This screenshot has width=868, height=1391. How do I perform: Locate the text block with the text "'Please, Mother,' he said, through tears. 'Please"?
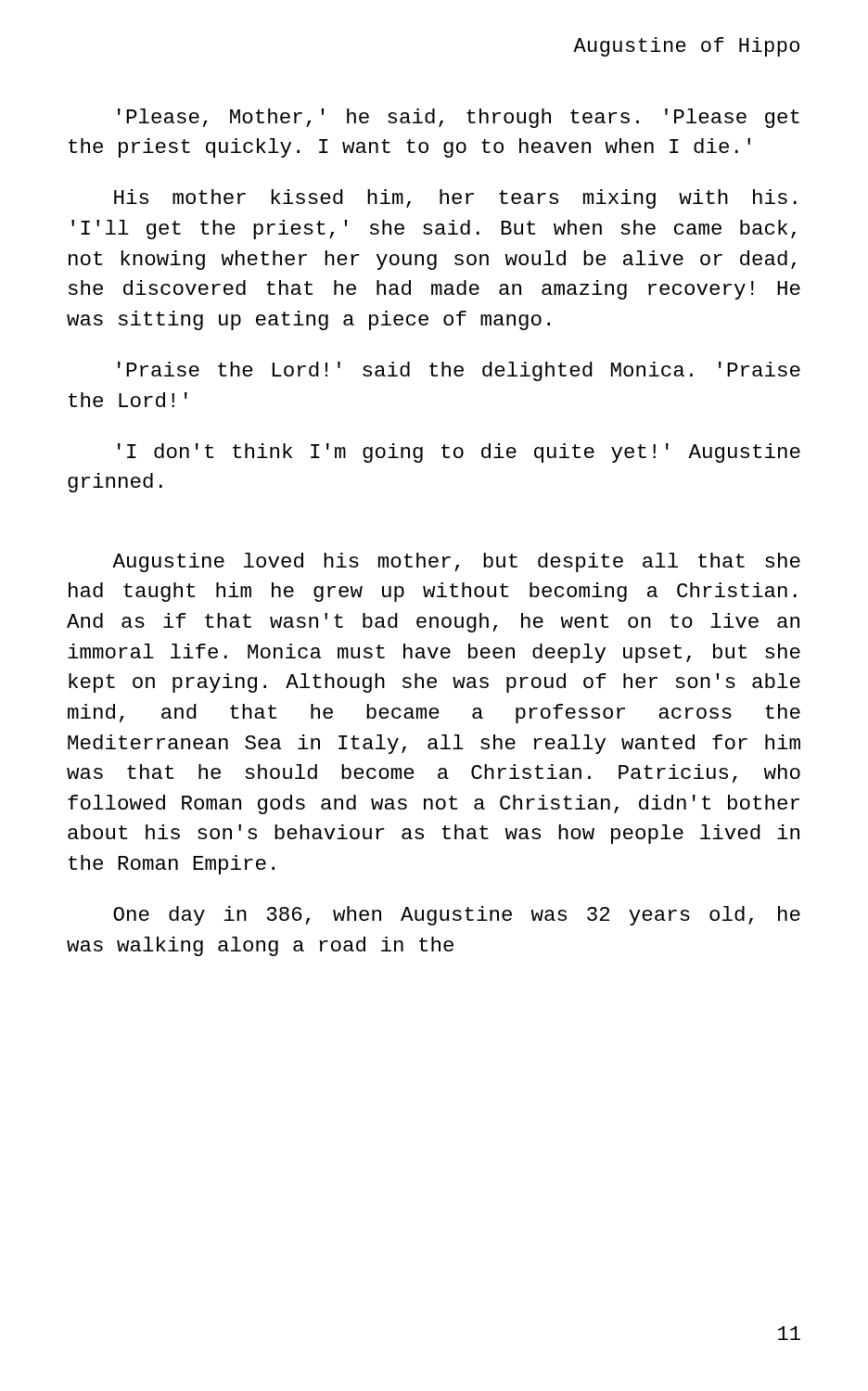tap(156, 118)
